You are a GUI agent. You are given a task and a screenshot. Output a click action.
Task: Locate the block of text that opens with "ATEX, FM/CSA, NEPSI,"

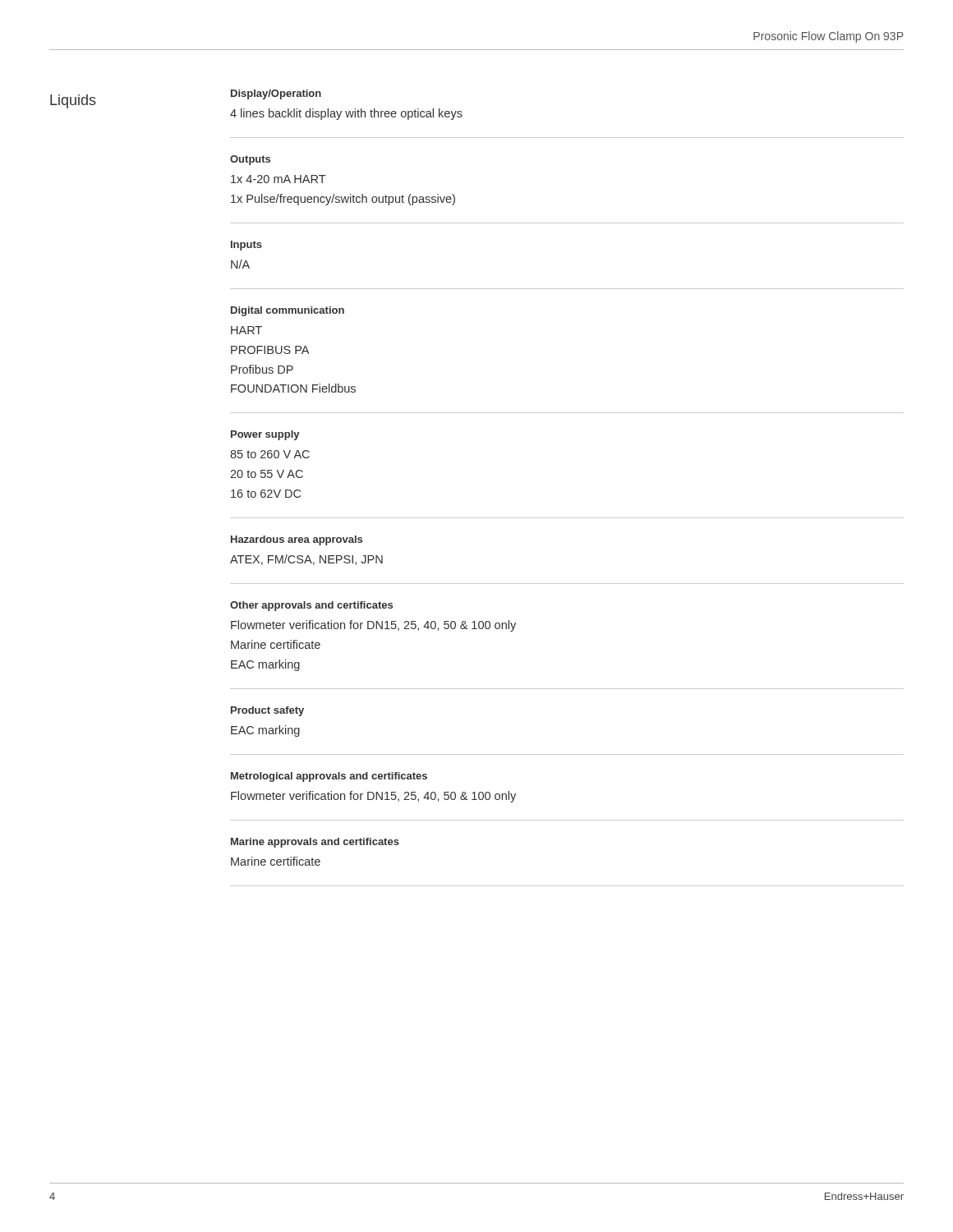pos(307,559)
